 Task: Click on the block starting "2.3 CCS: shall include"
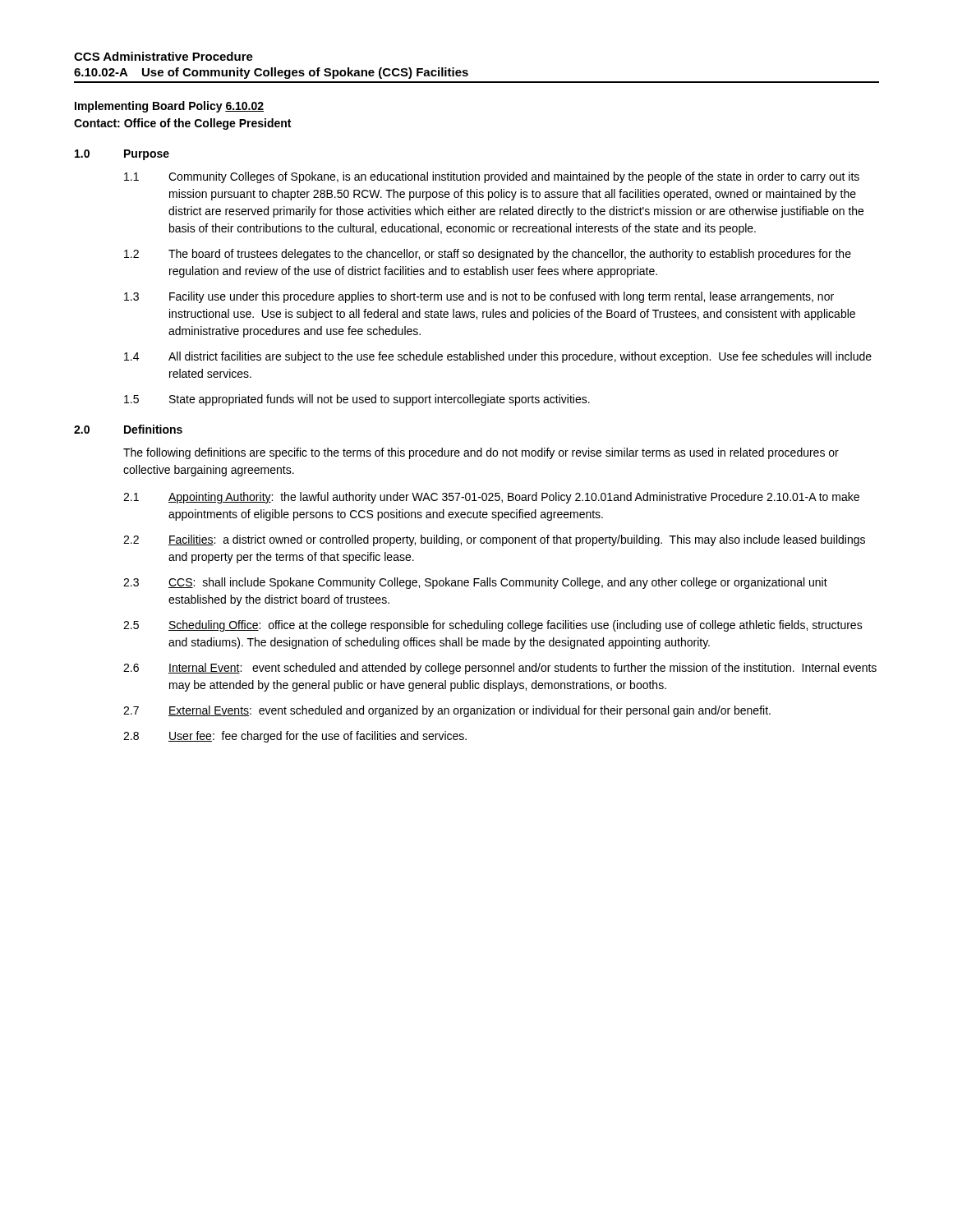501,591
